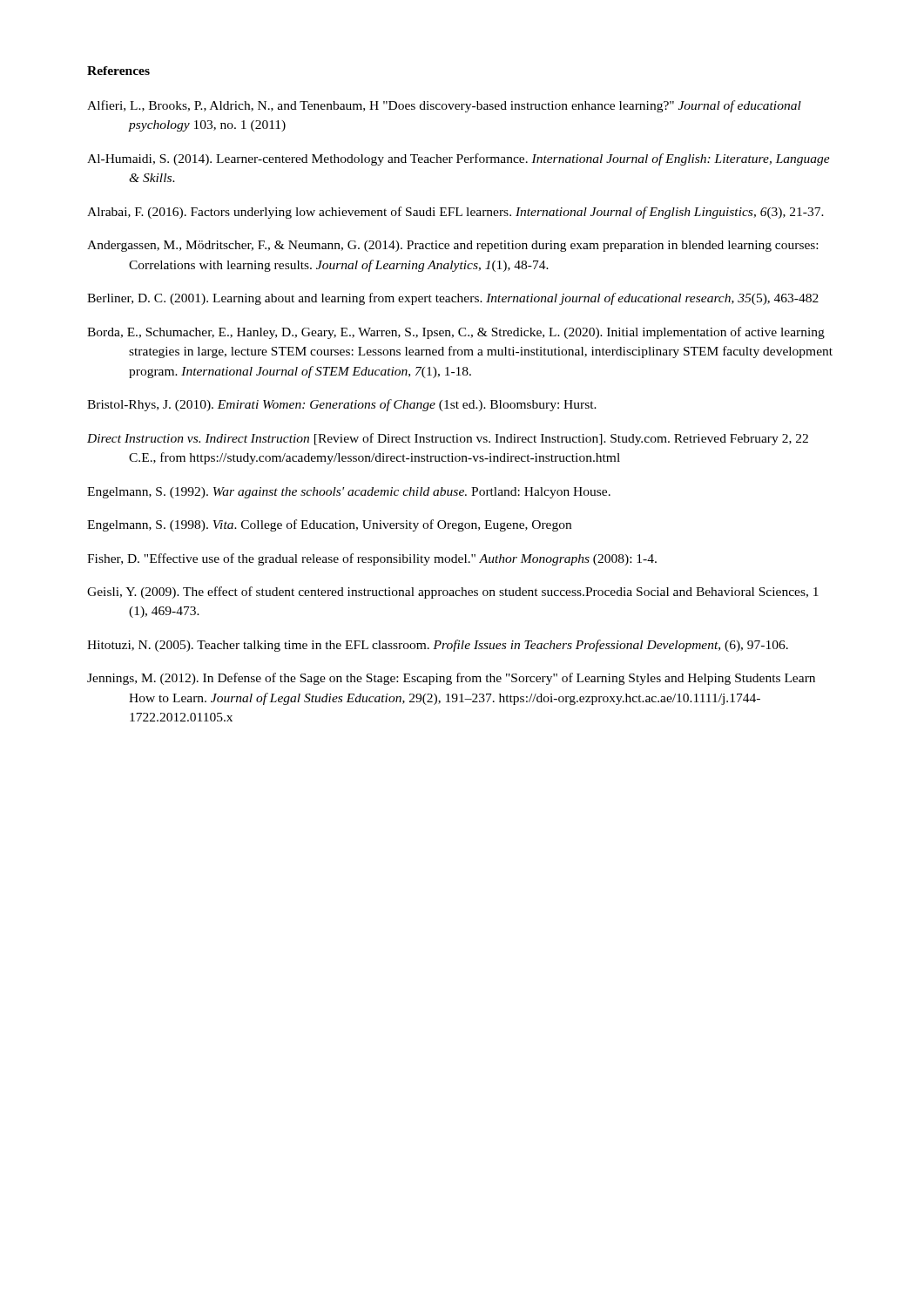Select the passage starting "Engelmann, S. (1998). Vita. College of Education, University"
This screenshot has height=1307, width=924.
330,524
